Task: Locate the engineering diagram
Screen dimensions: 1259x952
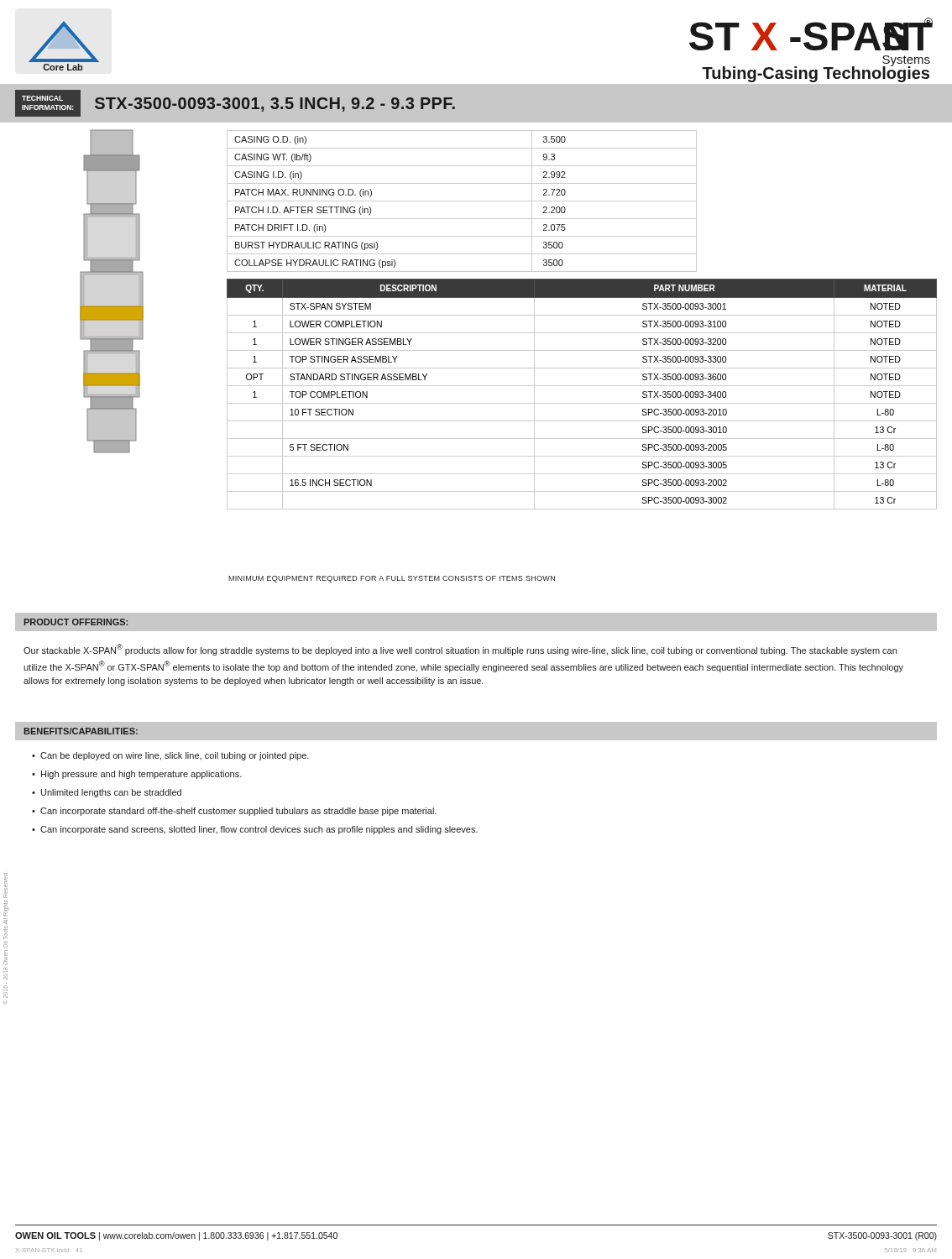Action: click(112, 290)
